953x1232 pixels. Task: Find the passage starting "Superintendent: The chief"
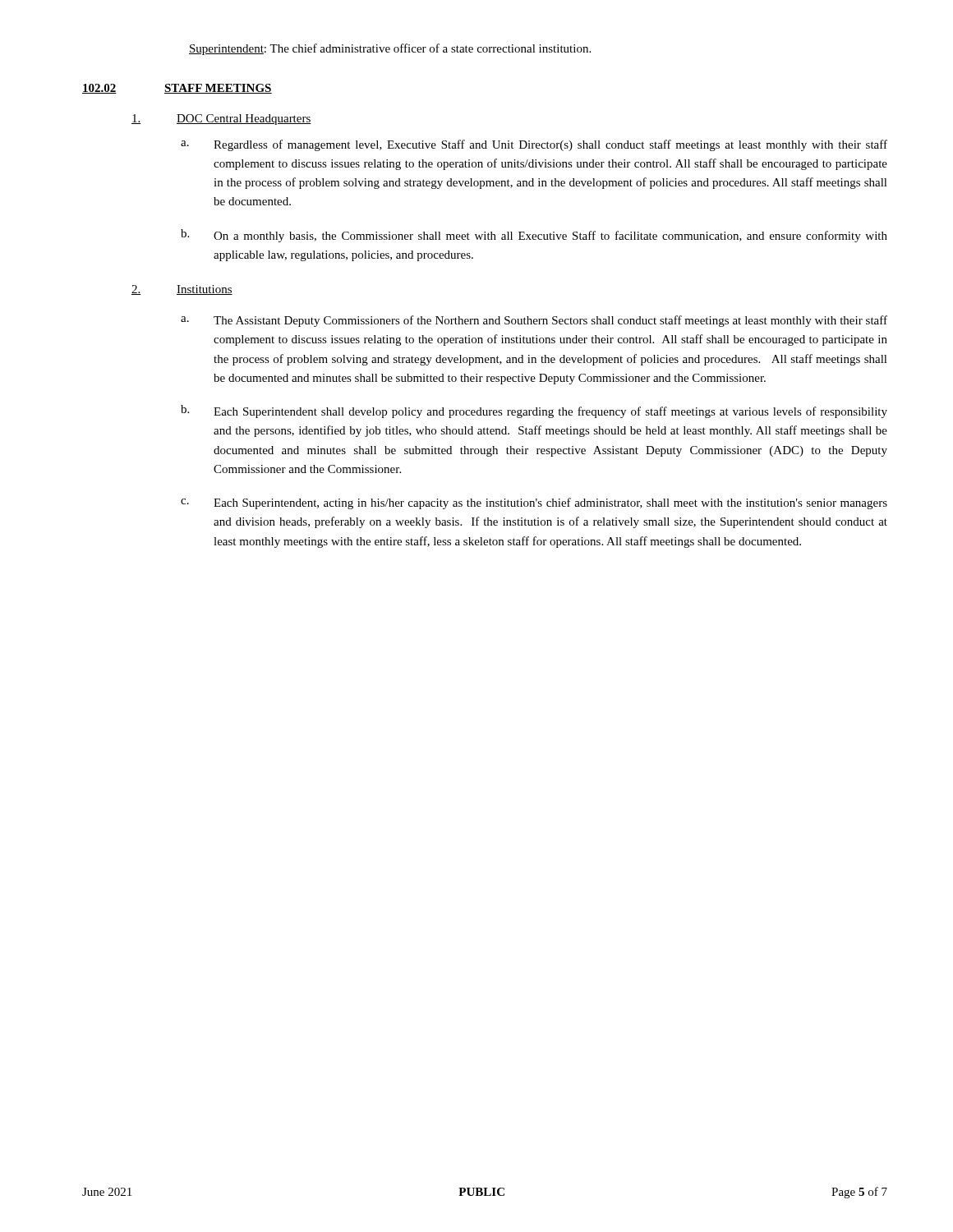tap(390, 48)
